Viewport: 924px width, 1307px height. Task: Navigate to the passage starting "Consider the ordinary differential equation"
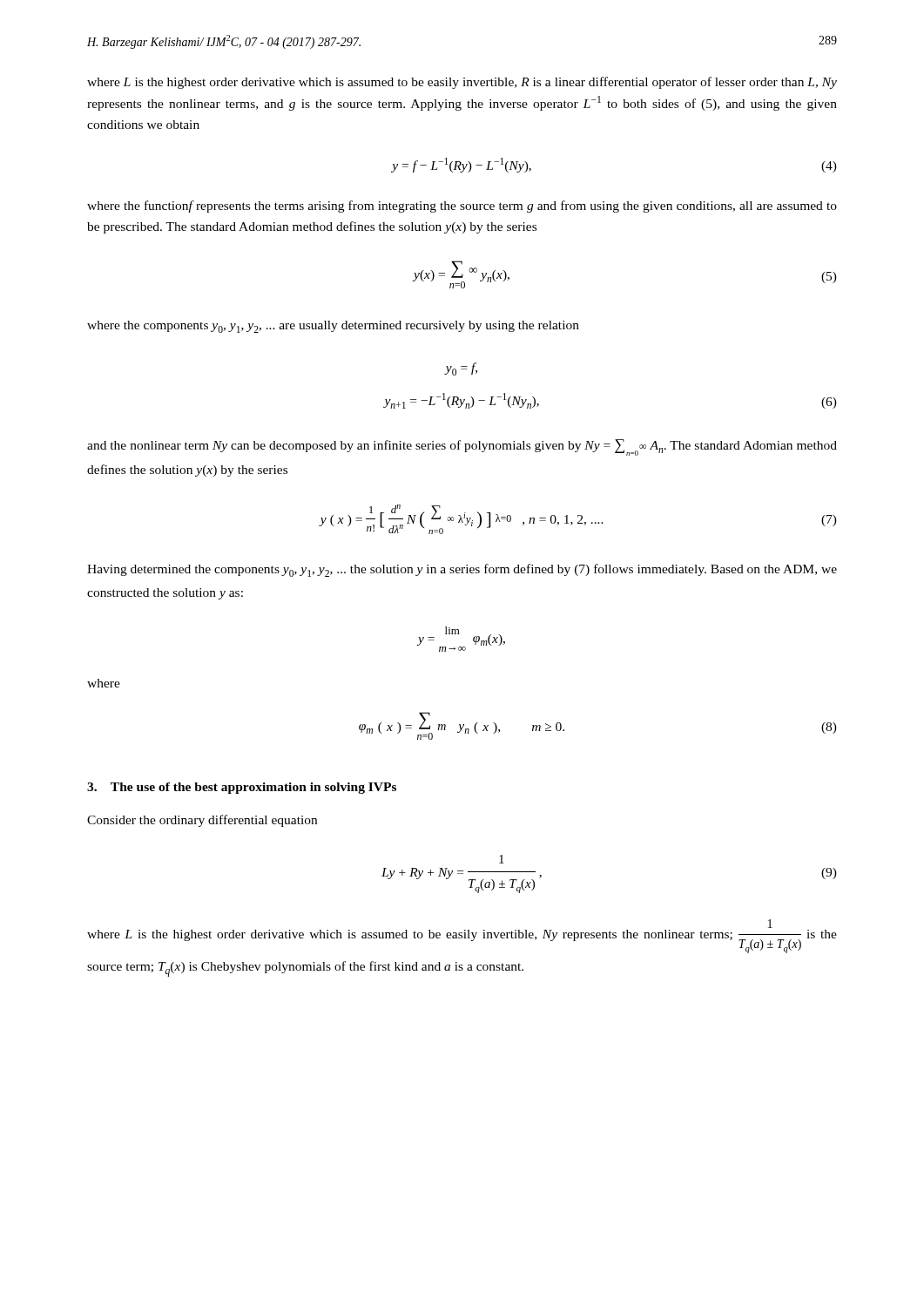pos(202,819)
